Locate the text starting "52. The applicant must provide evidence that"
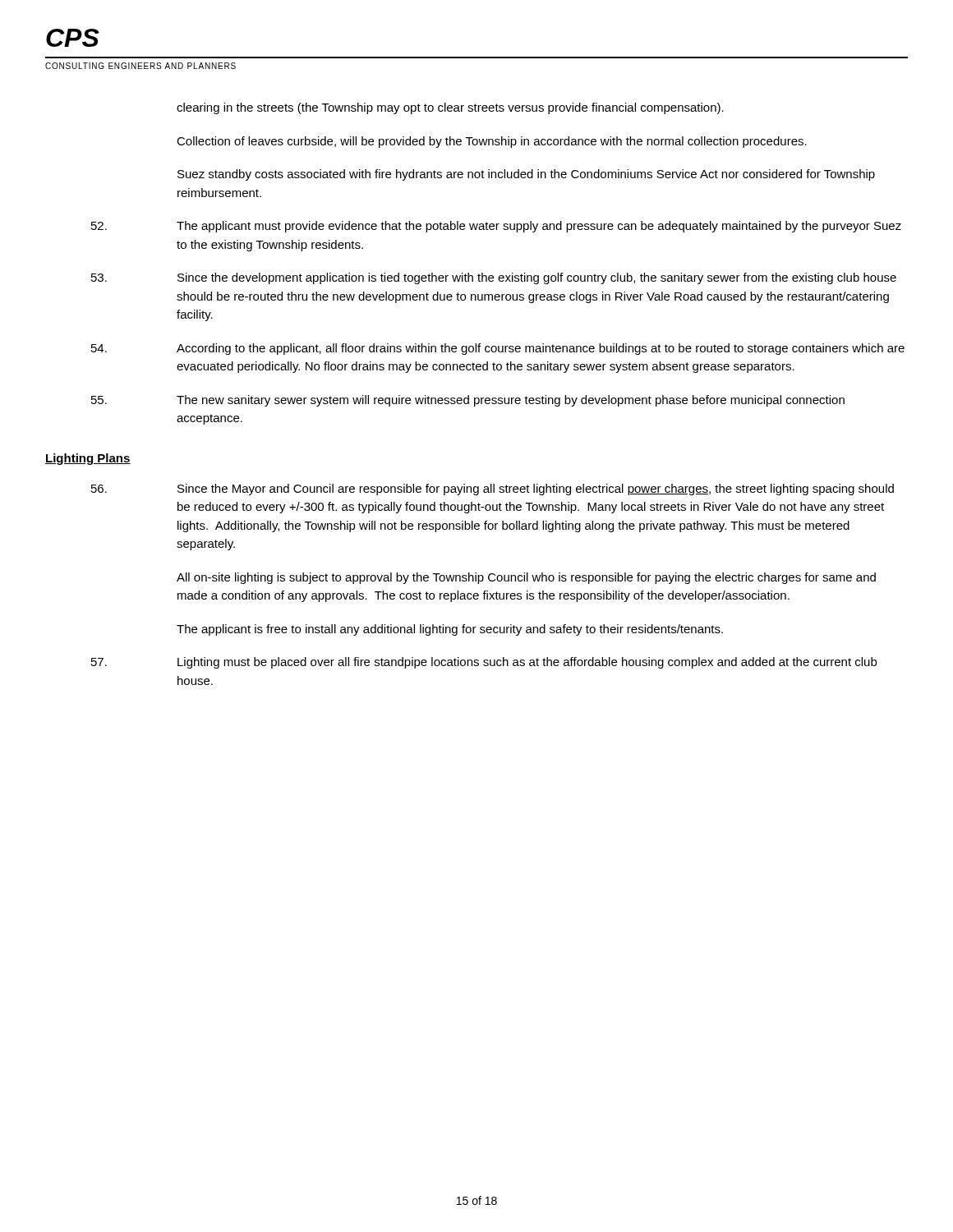 476,235
